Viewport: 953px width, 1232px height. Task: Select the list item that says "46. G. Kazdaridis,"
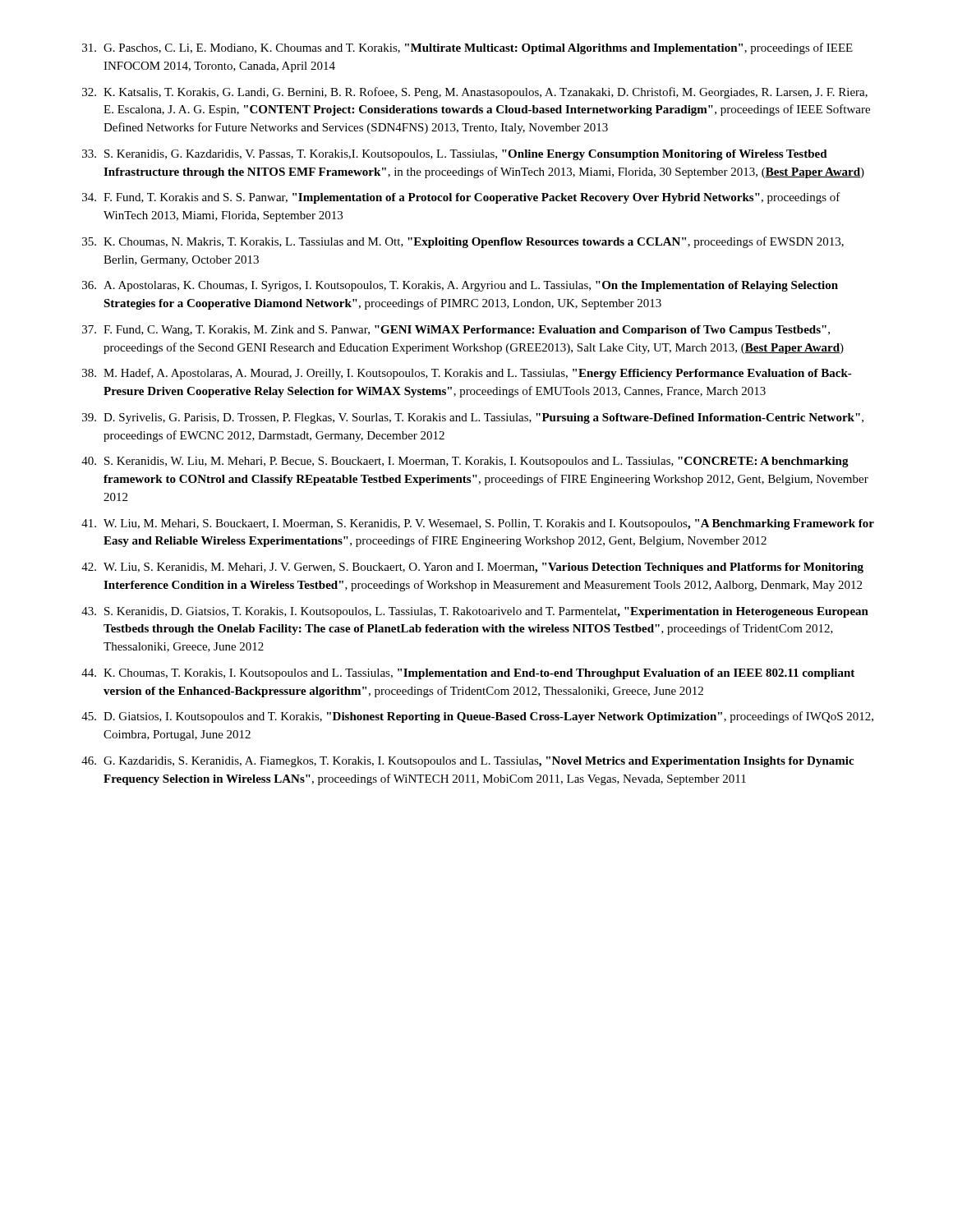(472, 770)
